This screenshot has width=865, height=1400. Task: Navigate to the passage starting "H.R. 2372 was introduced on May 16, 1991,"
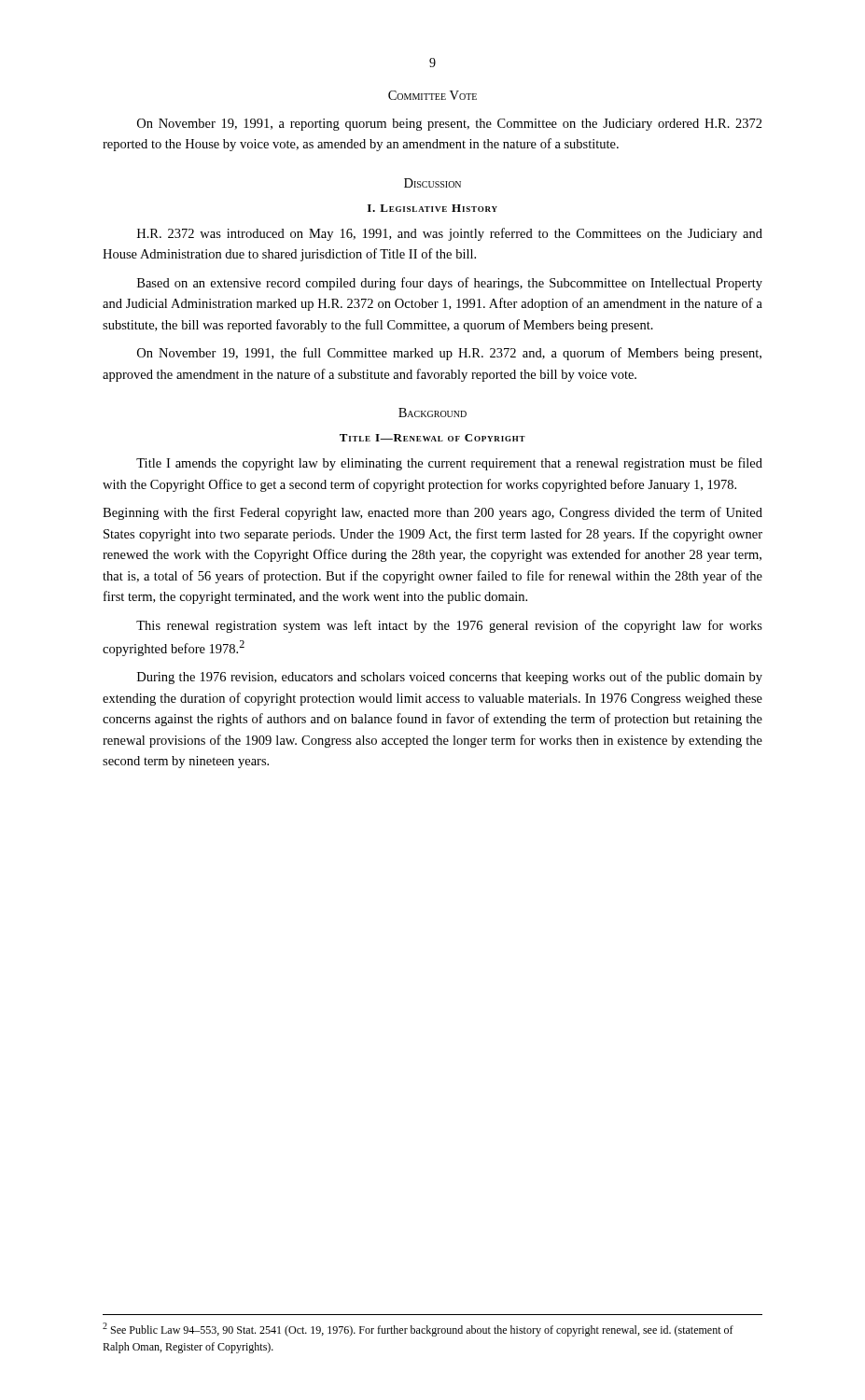(x=432, y=244)
